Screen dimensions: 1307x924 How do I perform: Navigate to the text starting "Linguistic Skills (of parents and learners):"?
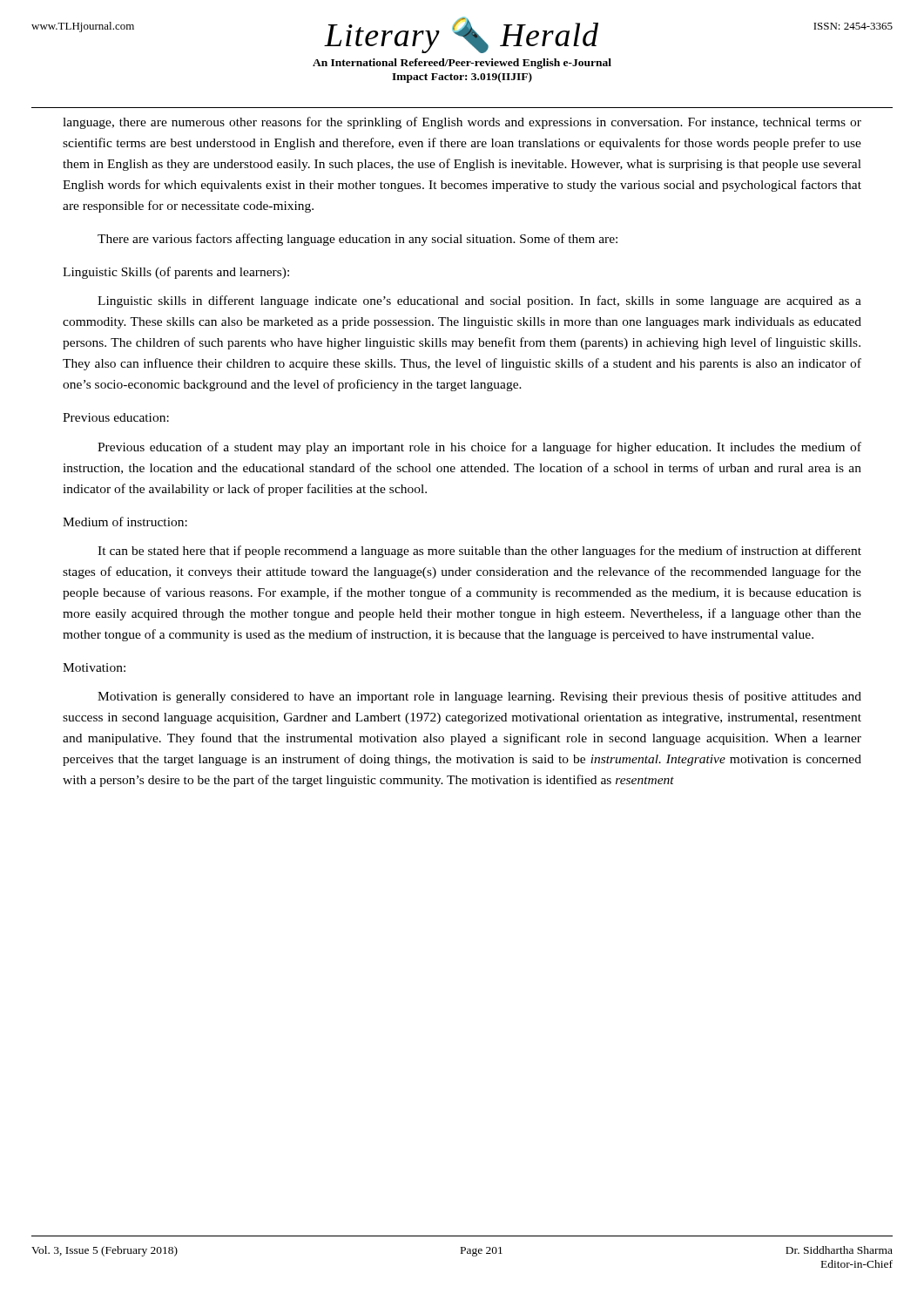coord(176,272)
